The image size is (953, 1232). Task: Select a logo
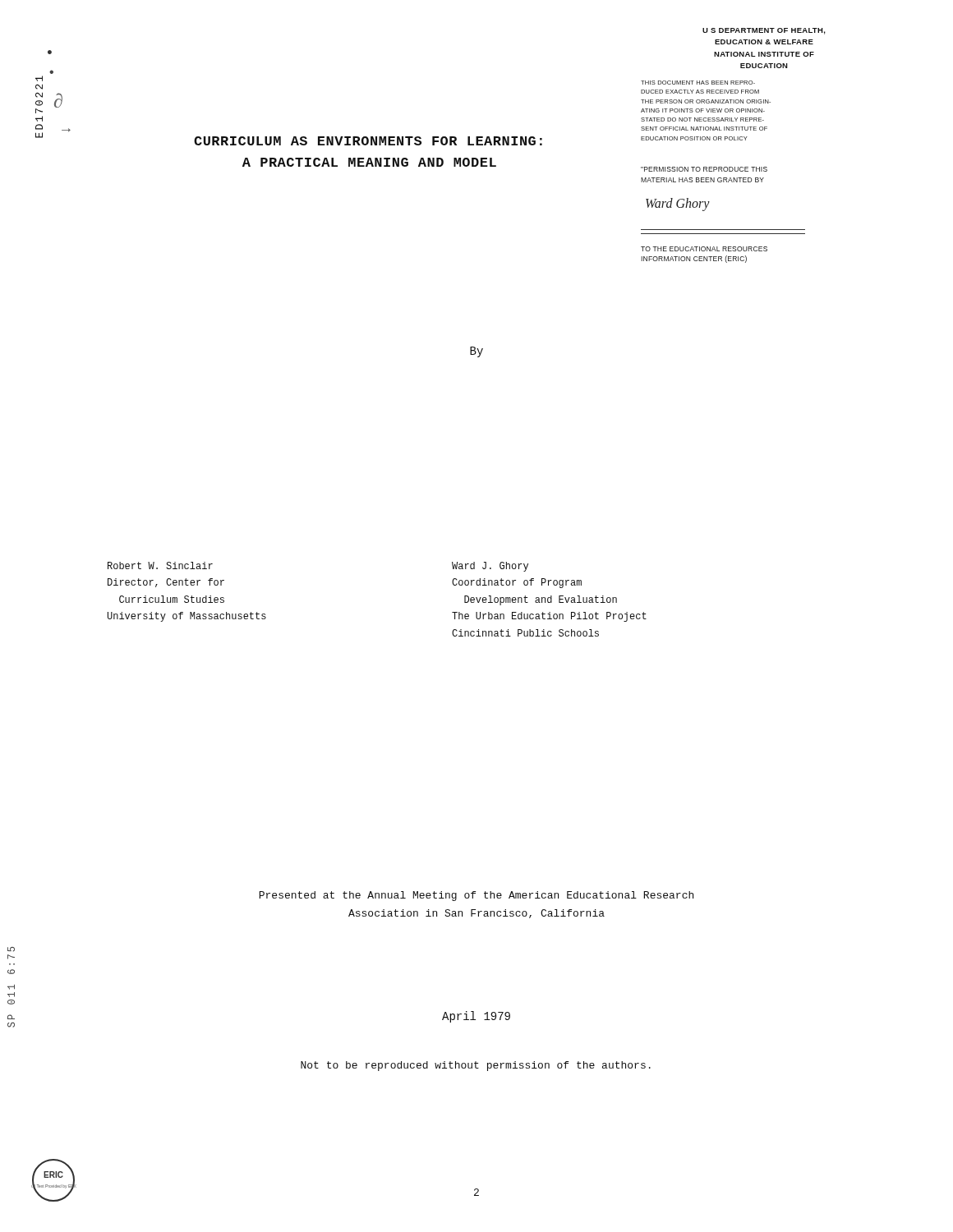tap(53, 1183)
